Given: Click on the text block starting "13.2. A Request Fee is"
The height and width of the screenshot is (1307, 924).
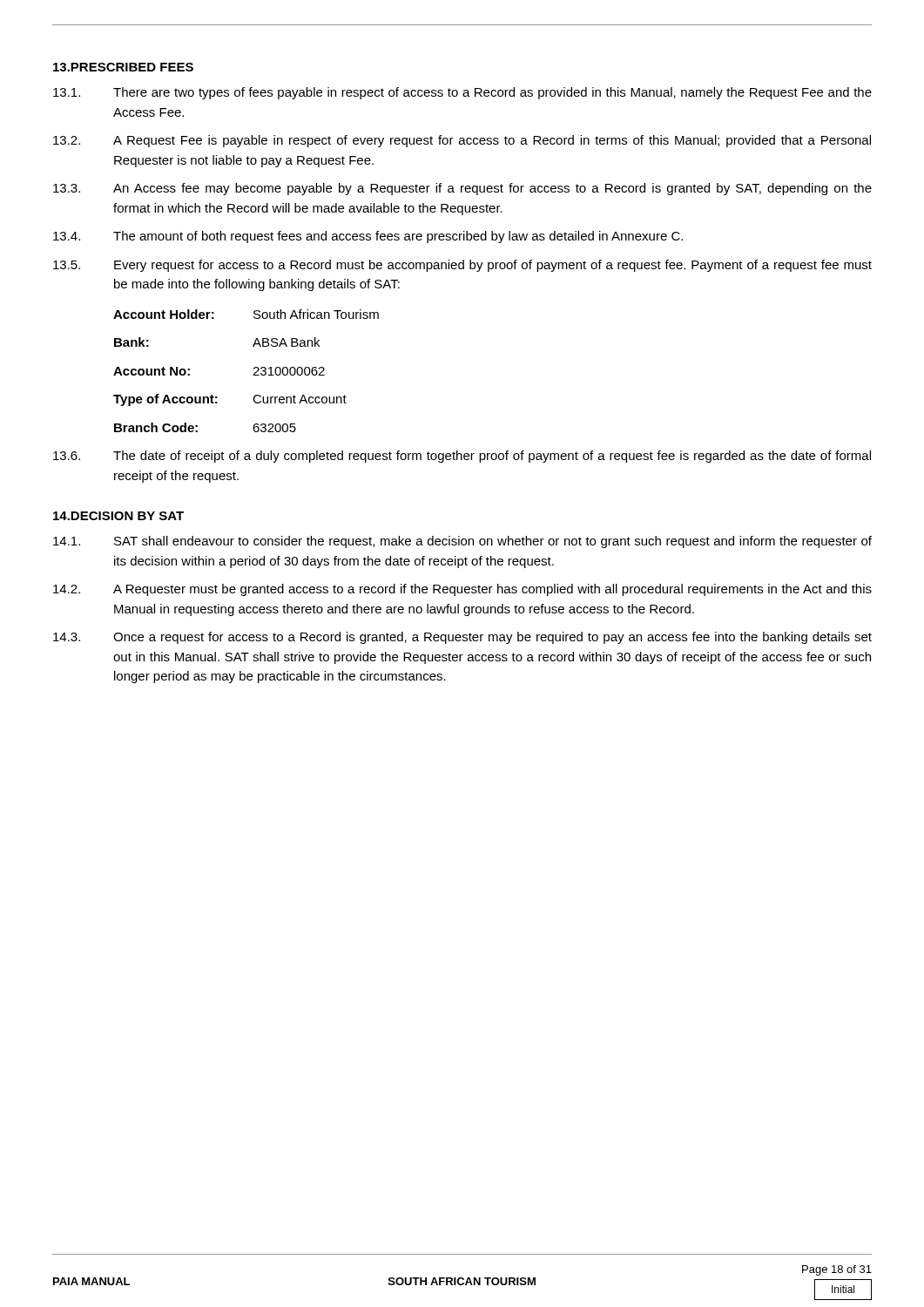Looking at the screenshot, I should pos(462,150).
